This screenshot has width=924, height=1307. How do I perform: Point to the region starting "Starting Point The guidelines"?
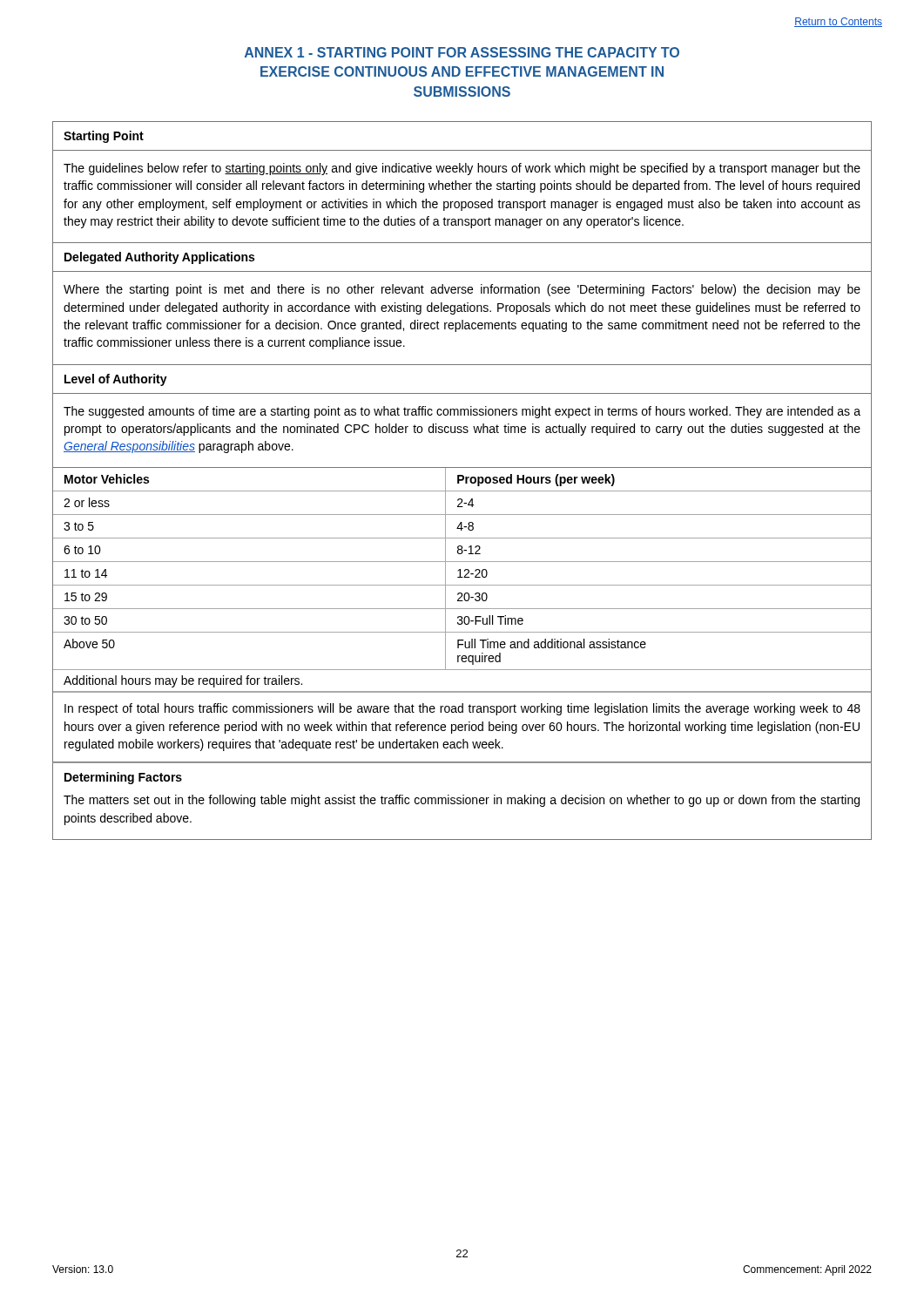click(x=462, y=182)
